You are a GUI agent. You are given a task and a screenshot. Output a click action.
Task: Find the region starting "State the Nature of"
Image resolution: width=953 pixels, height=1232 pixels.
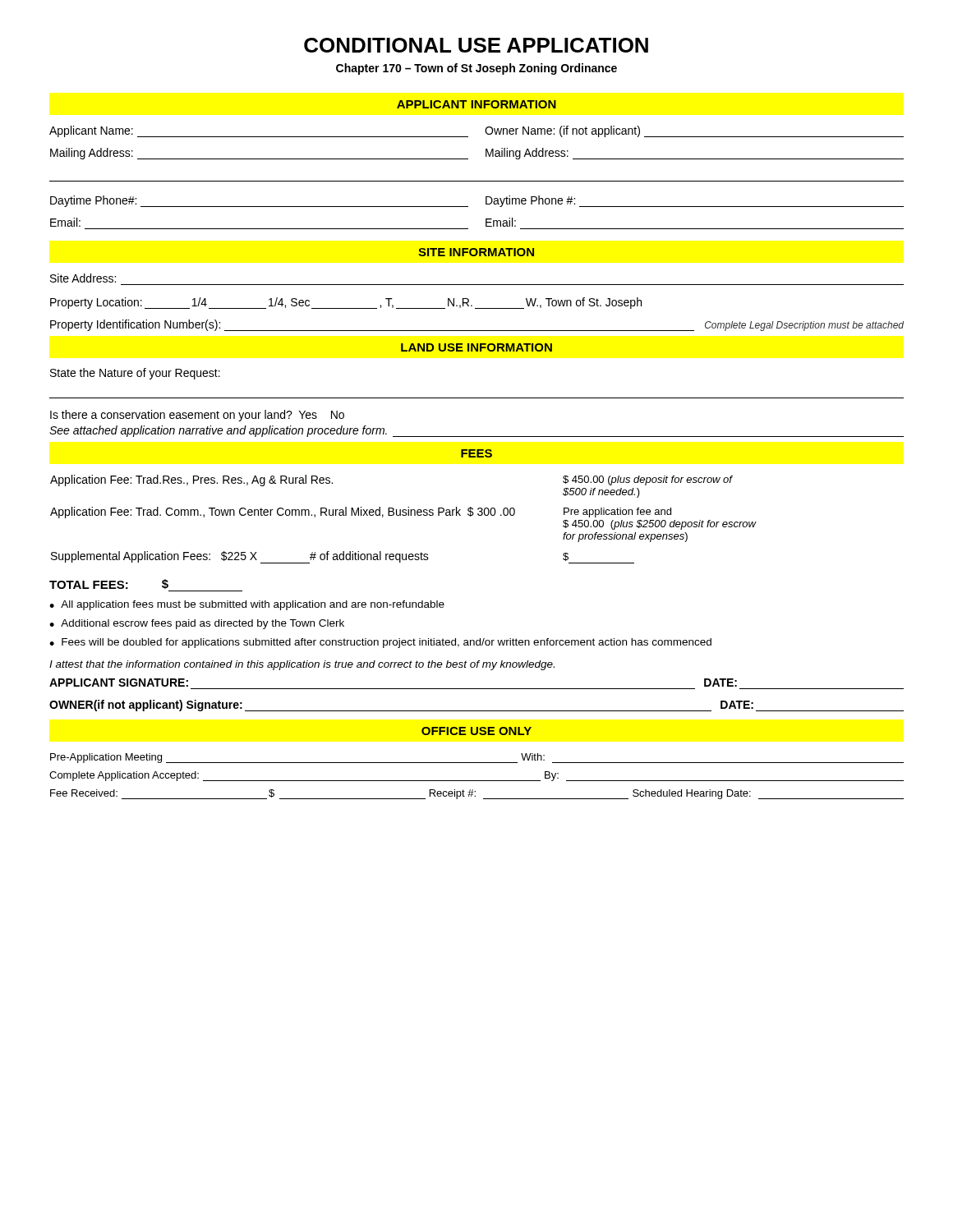[x=135, y=373]
